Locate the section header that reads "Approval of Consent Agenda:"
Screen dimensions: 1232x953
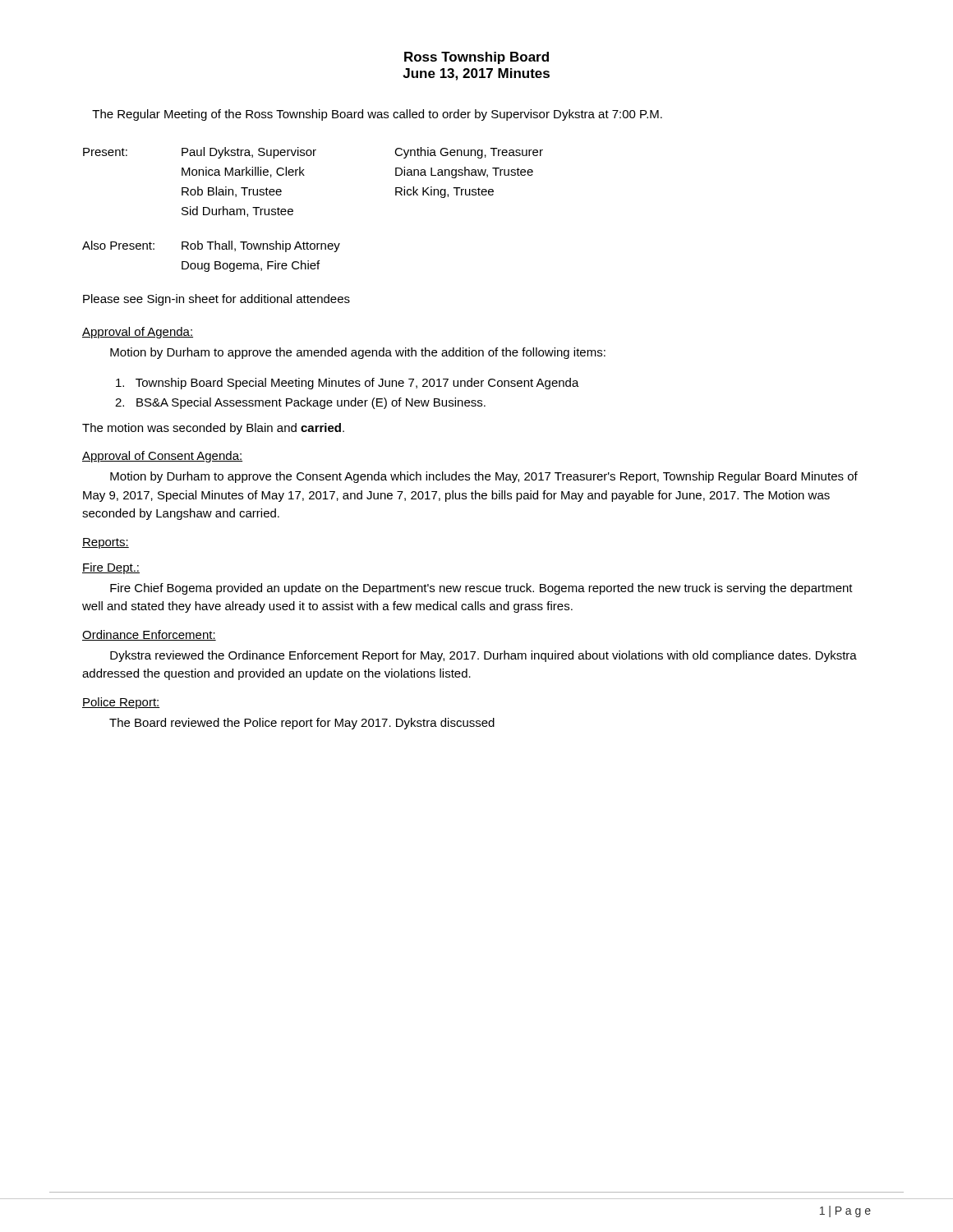(162, 455)
